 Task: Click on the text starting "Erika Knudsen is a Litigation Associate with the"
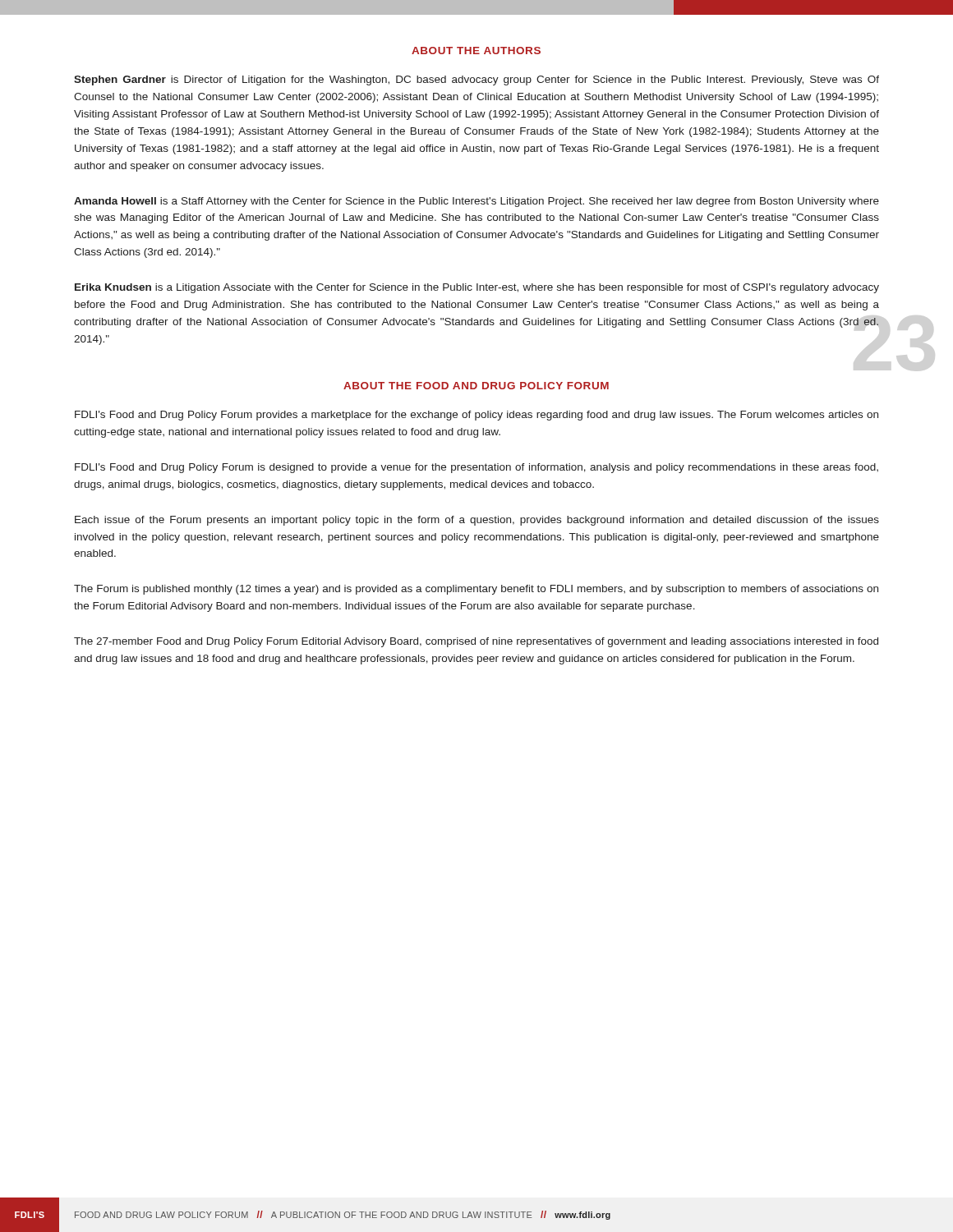click(x=476, y=313)
